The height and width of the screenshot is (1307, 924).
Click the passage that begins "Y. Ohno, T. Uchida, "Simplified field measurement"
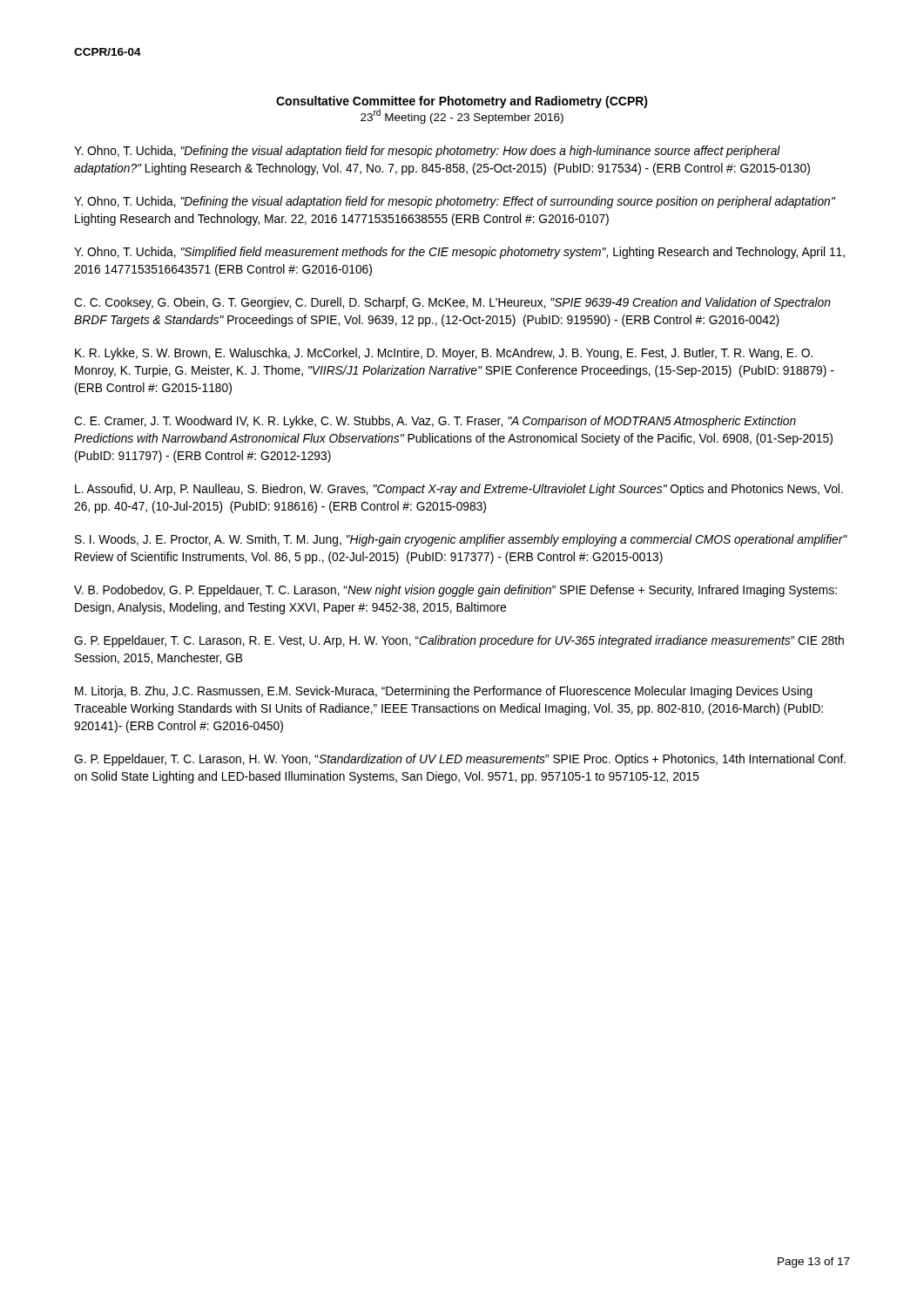[x=460, y=261]
